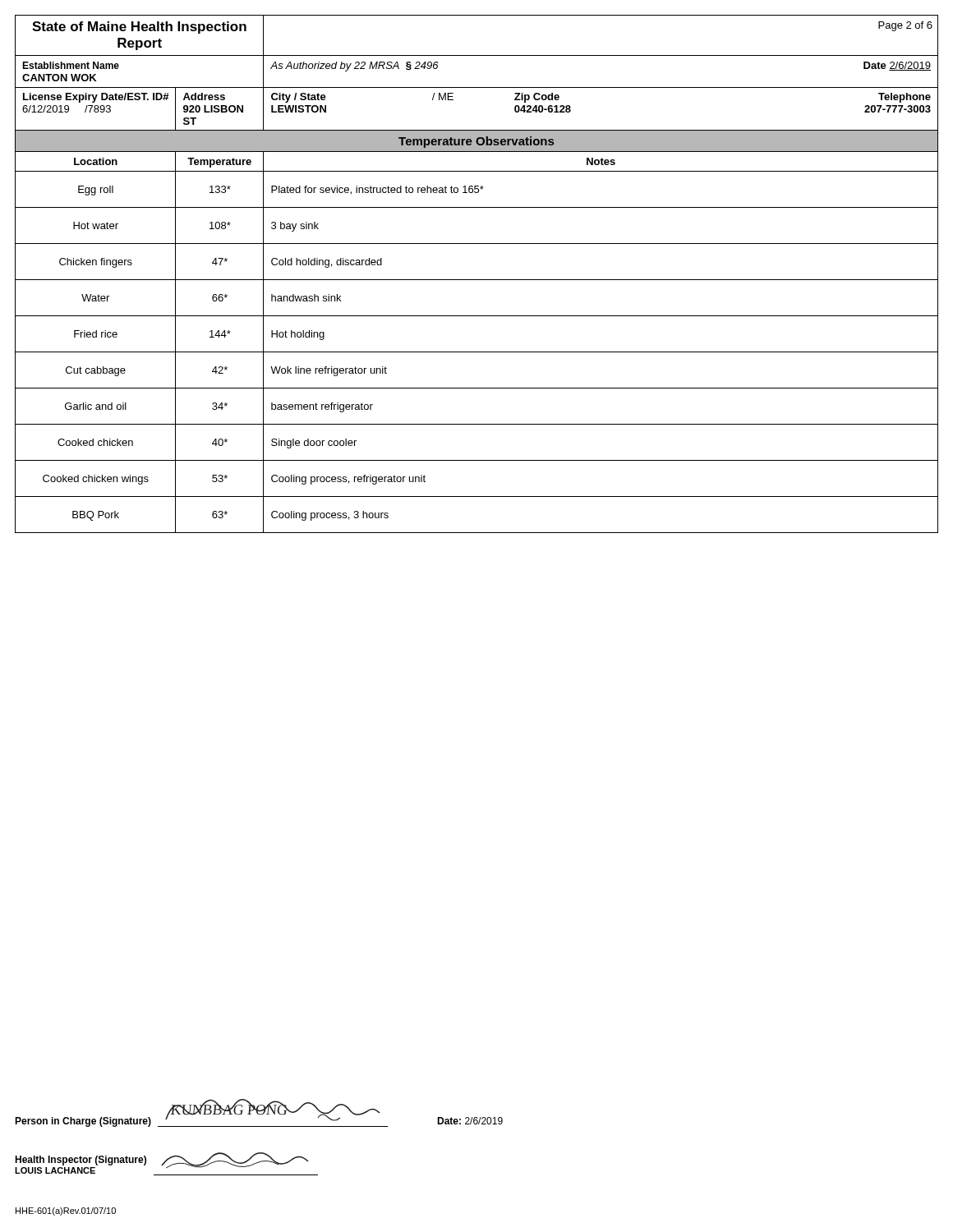Click on the table containing "Hot water 108* 3 bay"

[476, 225]
